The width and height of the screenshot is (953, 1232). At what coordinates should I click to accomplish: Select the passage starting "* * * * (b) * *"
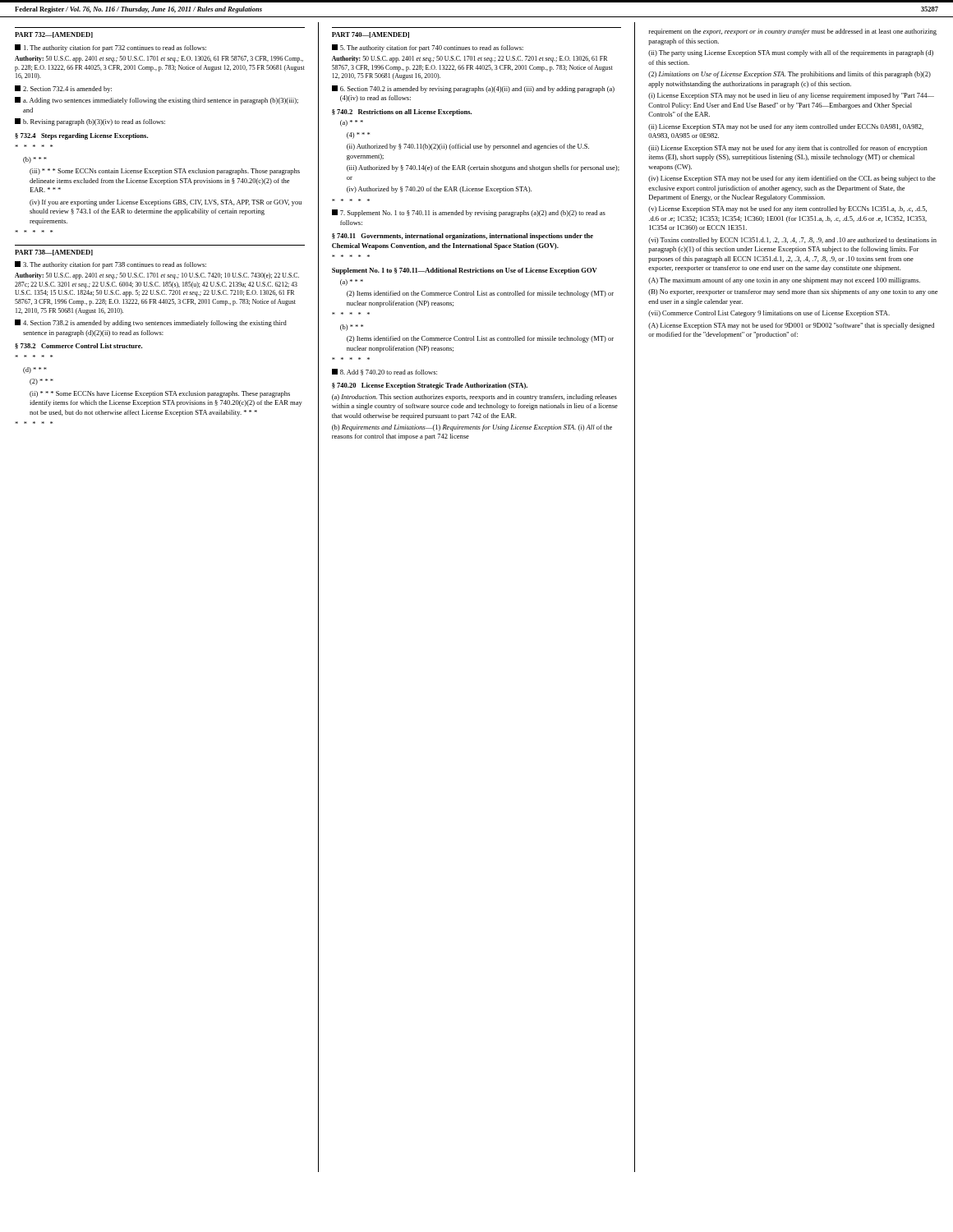[160, 190]
